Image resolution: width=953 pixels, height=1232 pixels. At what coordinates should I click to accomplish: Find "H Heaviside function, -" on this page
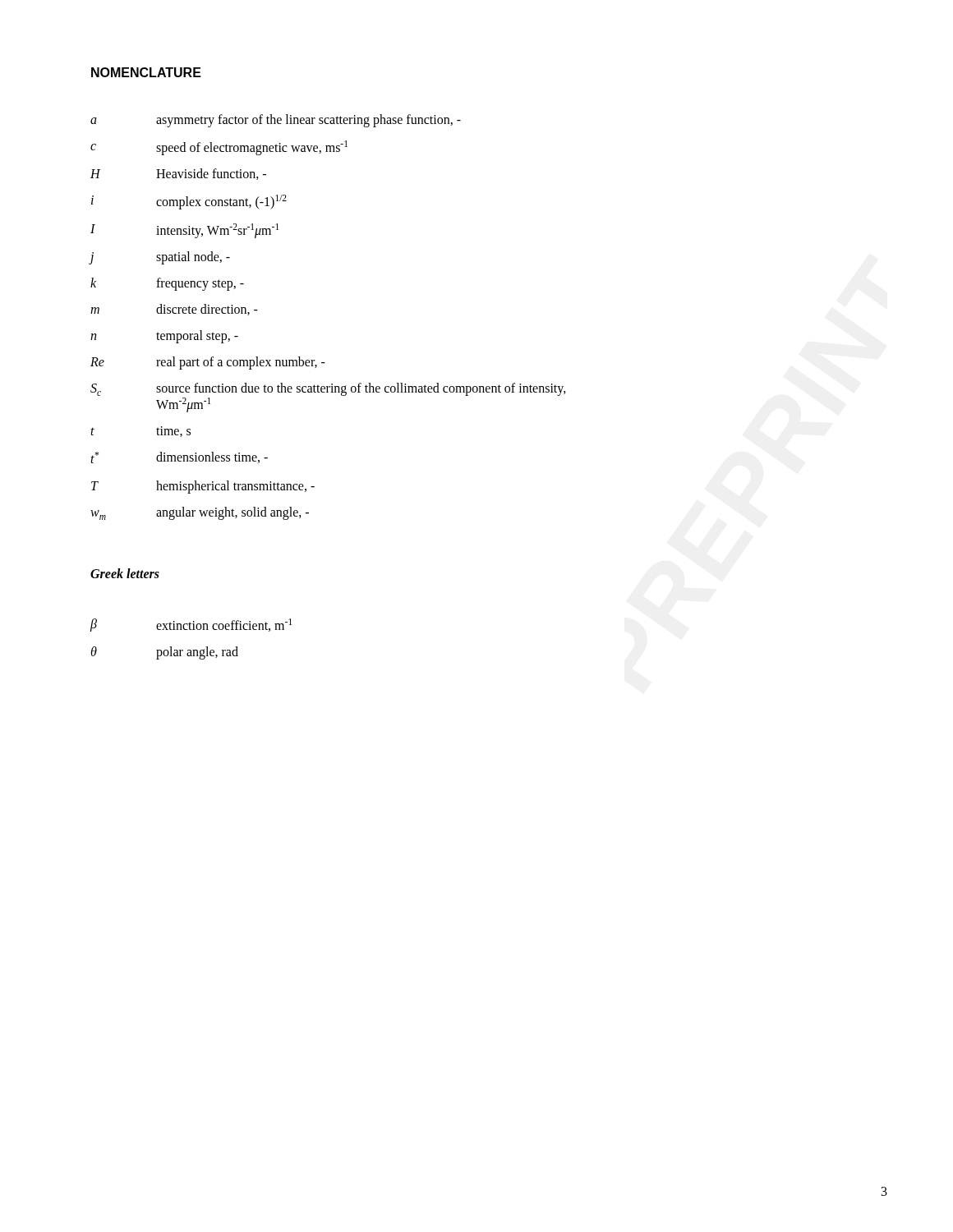click(x=178, y=174)
